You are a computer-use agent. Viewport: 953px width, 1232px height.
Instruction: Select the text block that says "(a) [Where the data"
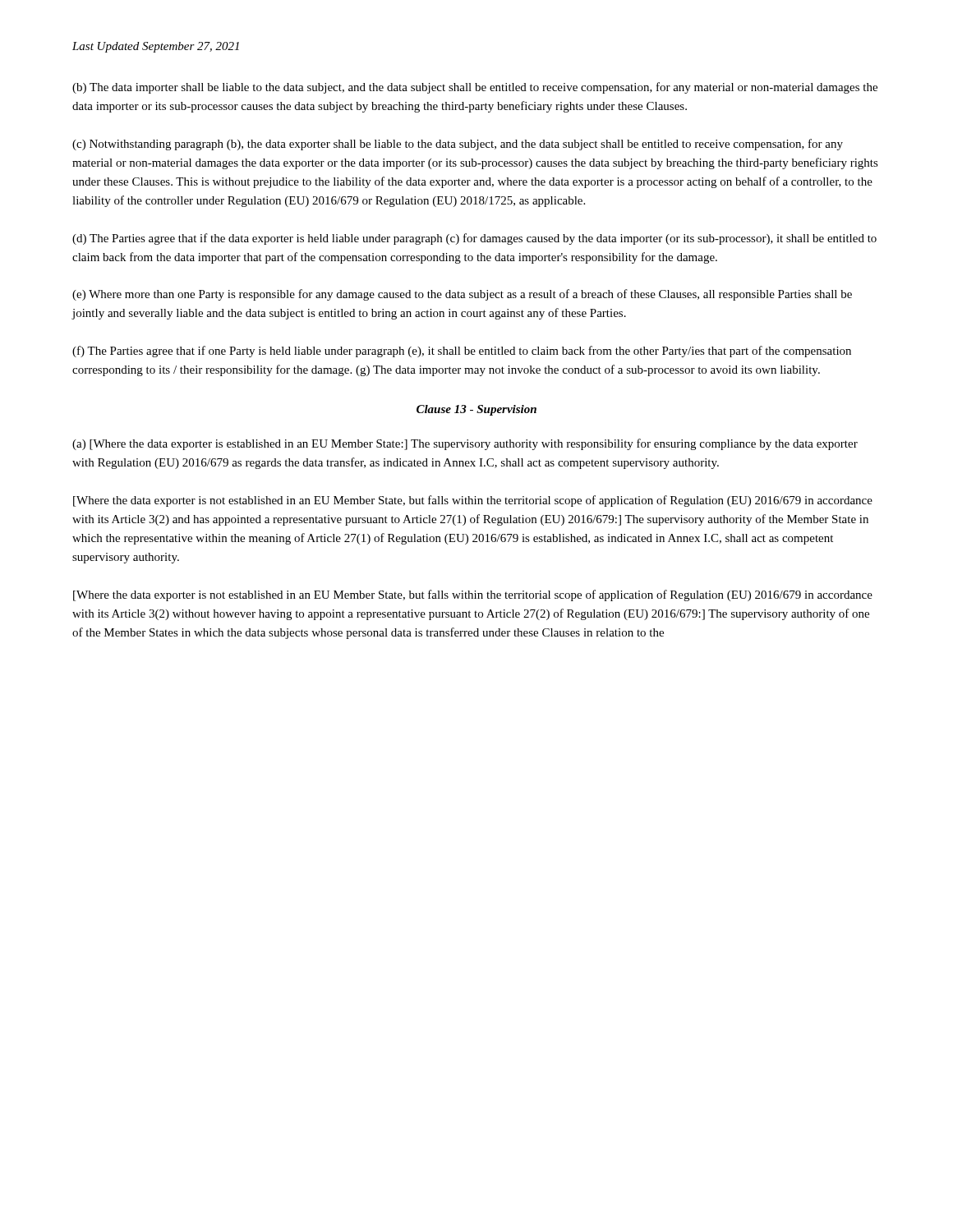465,453
